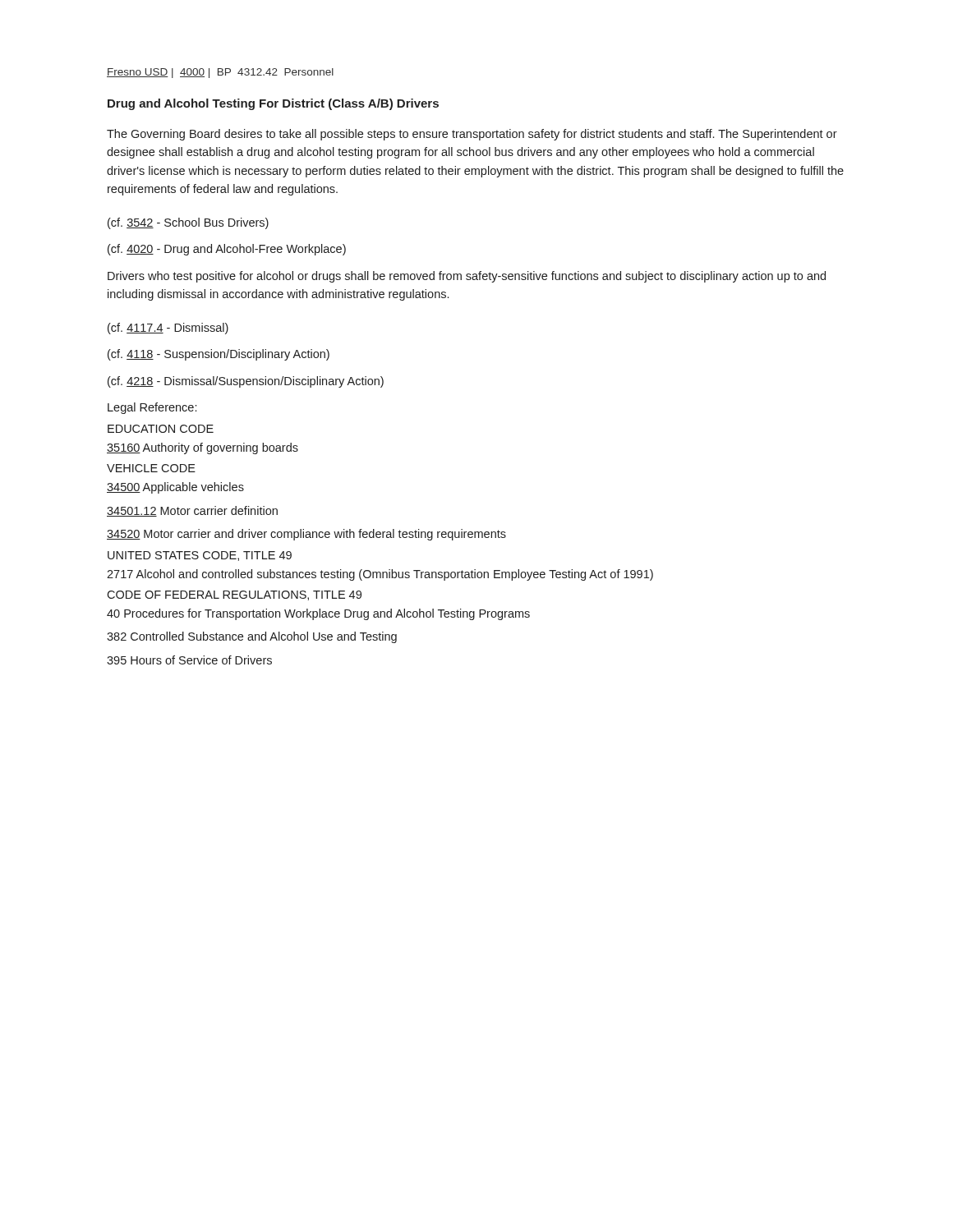Find the passage starting "(cf. 4218 - Dismissal/Suspension/Disciplinary Action)"

(246, 381)
